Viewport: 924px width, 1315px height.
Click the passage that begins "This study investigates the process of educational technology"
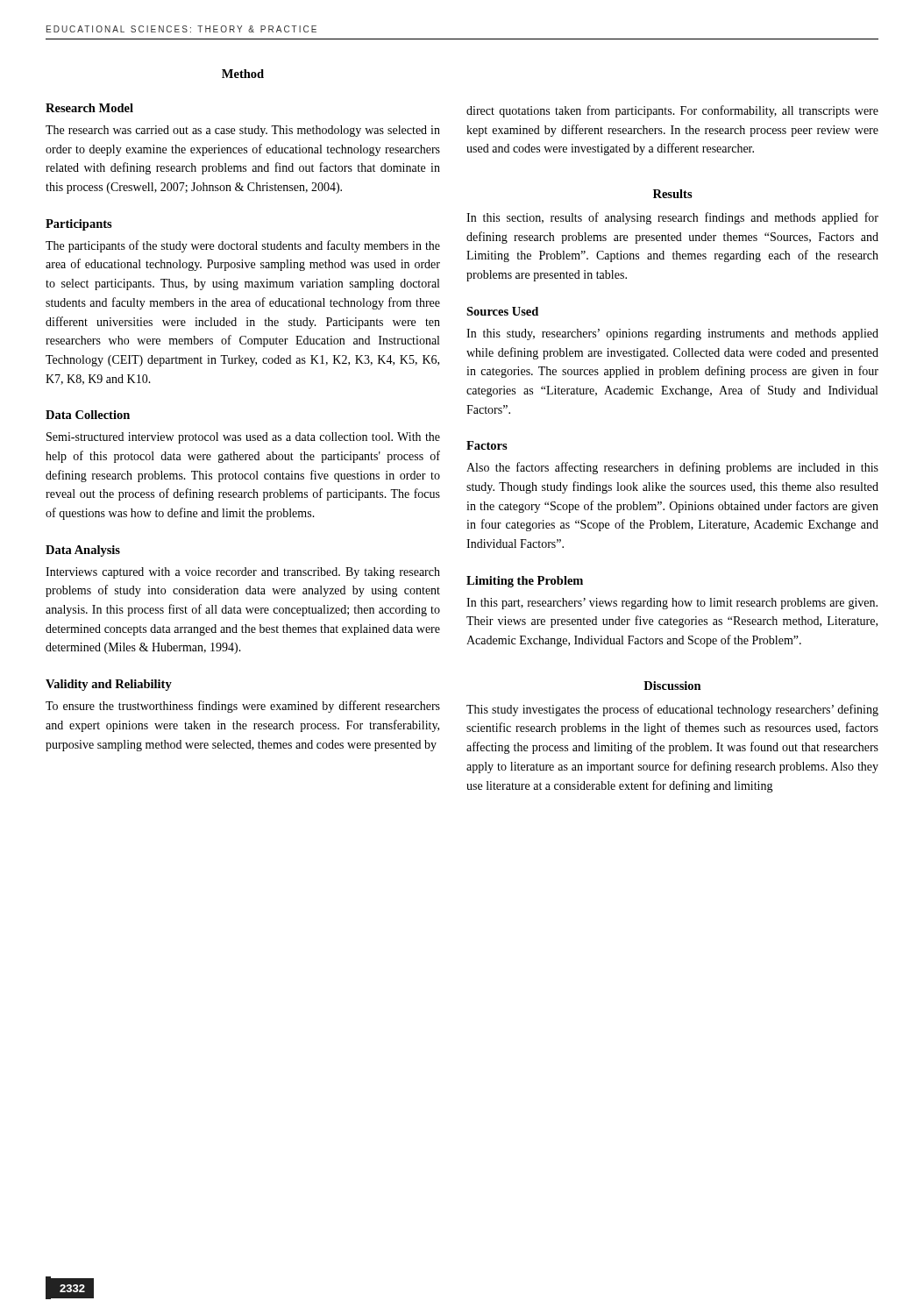[x=672, y=747]
